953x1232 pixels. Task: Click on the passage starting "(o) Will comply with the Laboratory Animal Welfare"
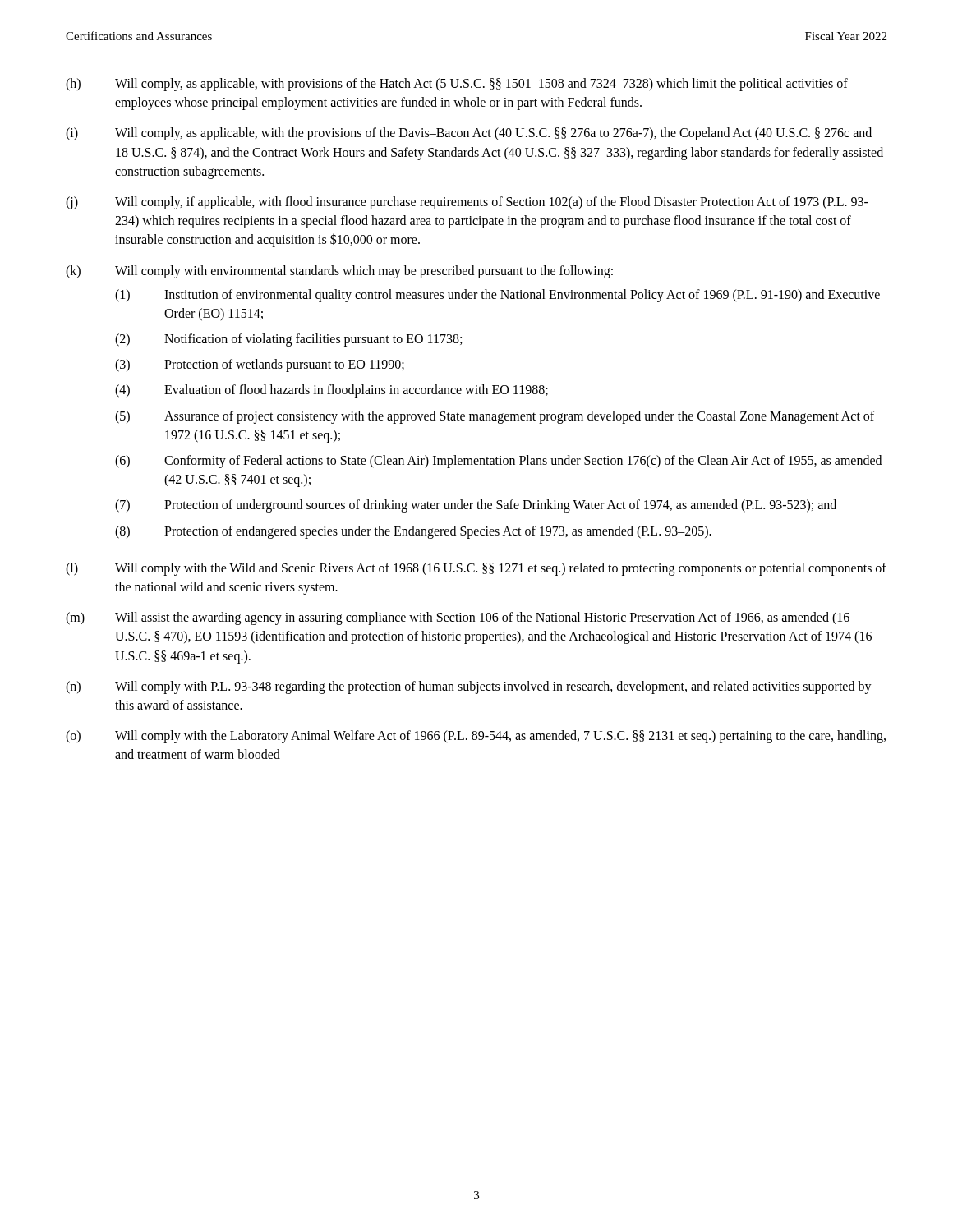click(x=476, y=745)
